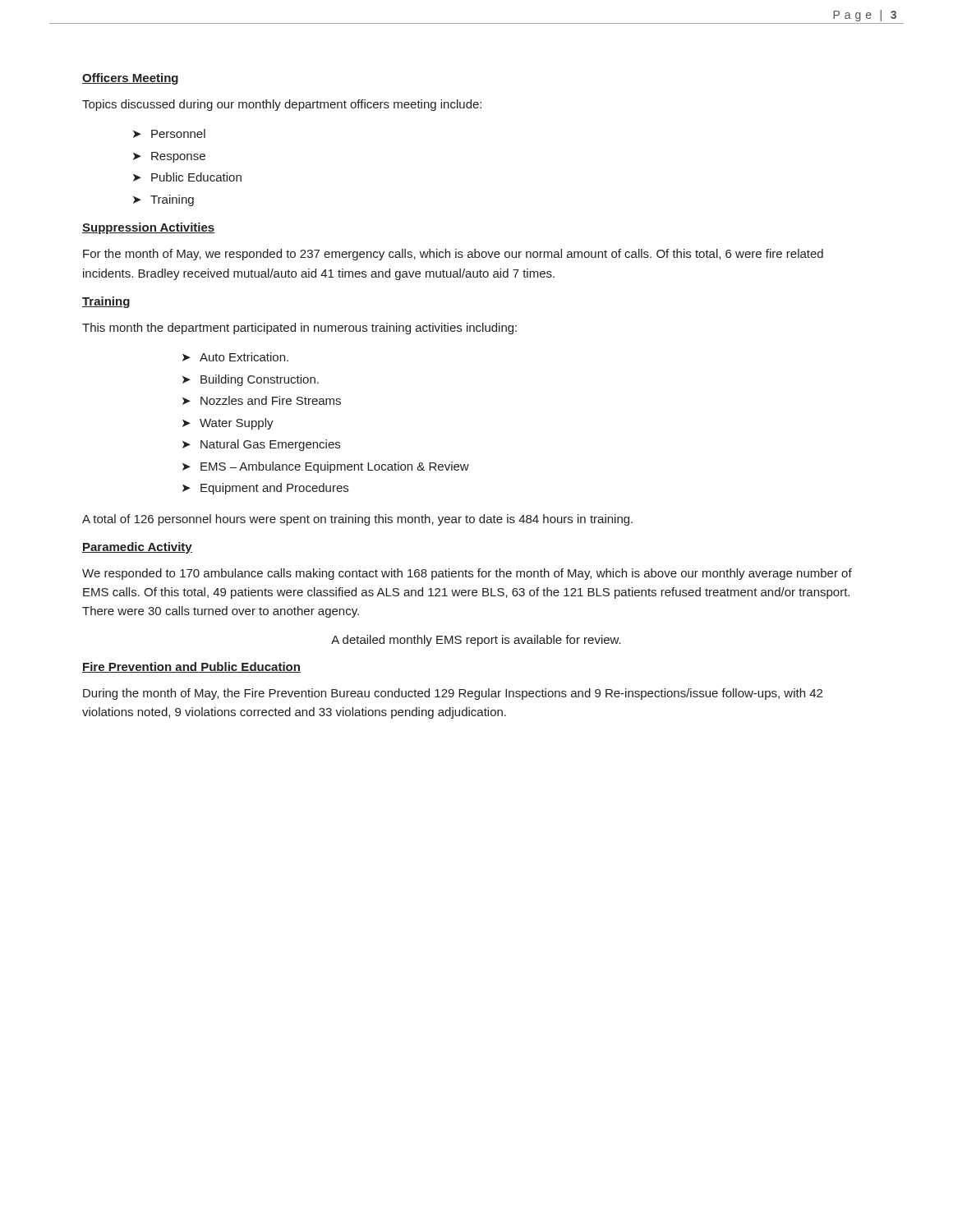Screen dimensions: 1232x953
Task: Where does it say "➤Auto Extrication."?
Action: coord(235,358)
